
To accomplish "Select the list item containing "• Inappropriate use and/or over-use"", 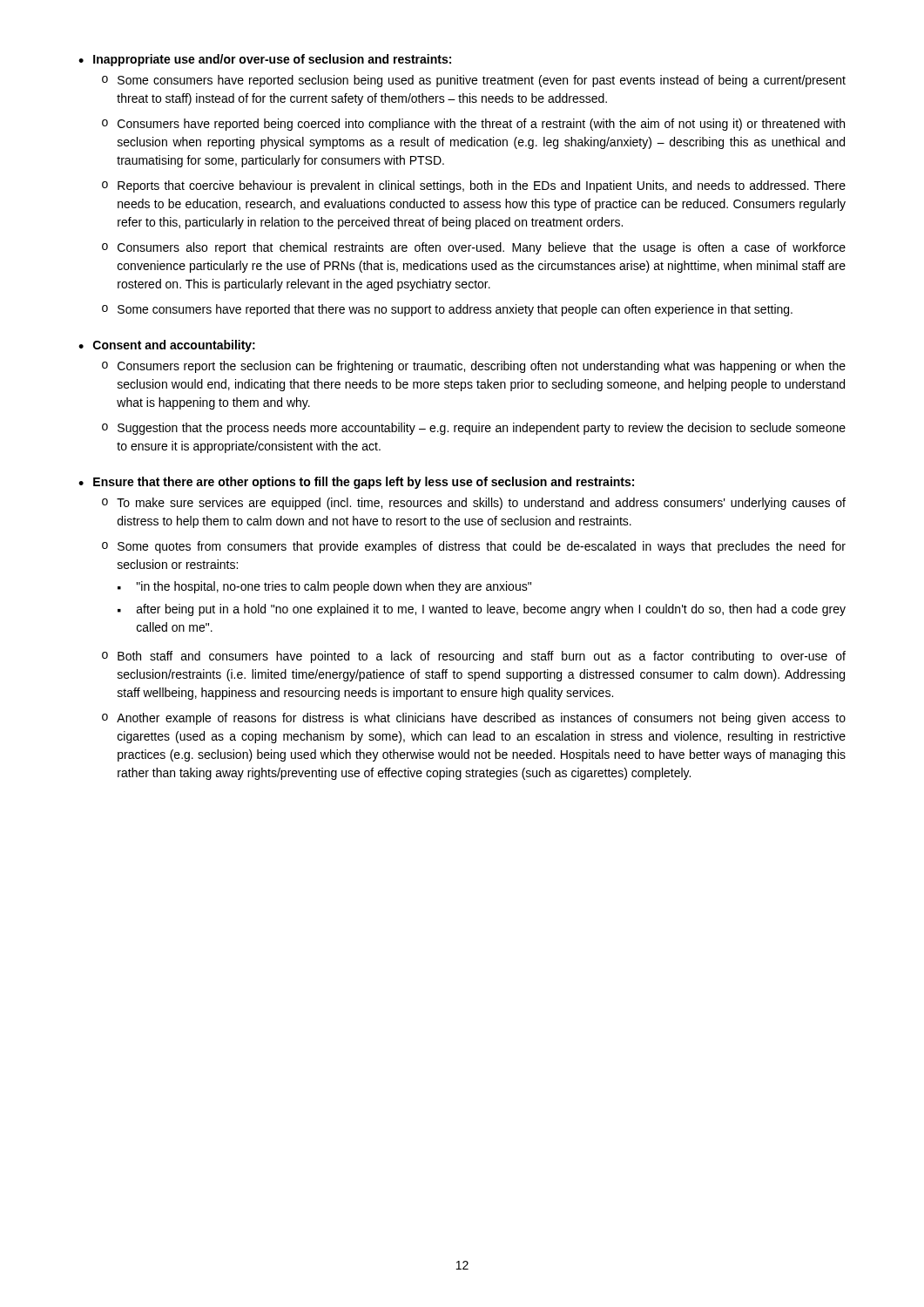I will pos(462,189).
